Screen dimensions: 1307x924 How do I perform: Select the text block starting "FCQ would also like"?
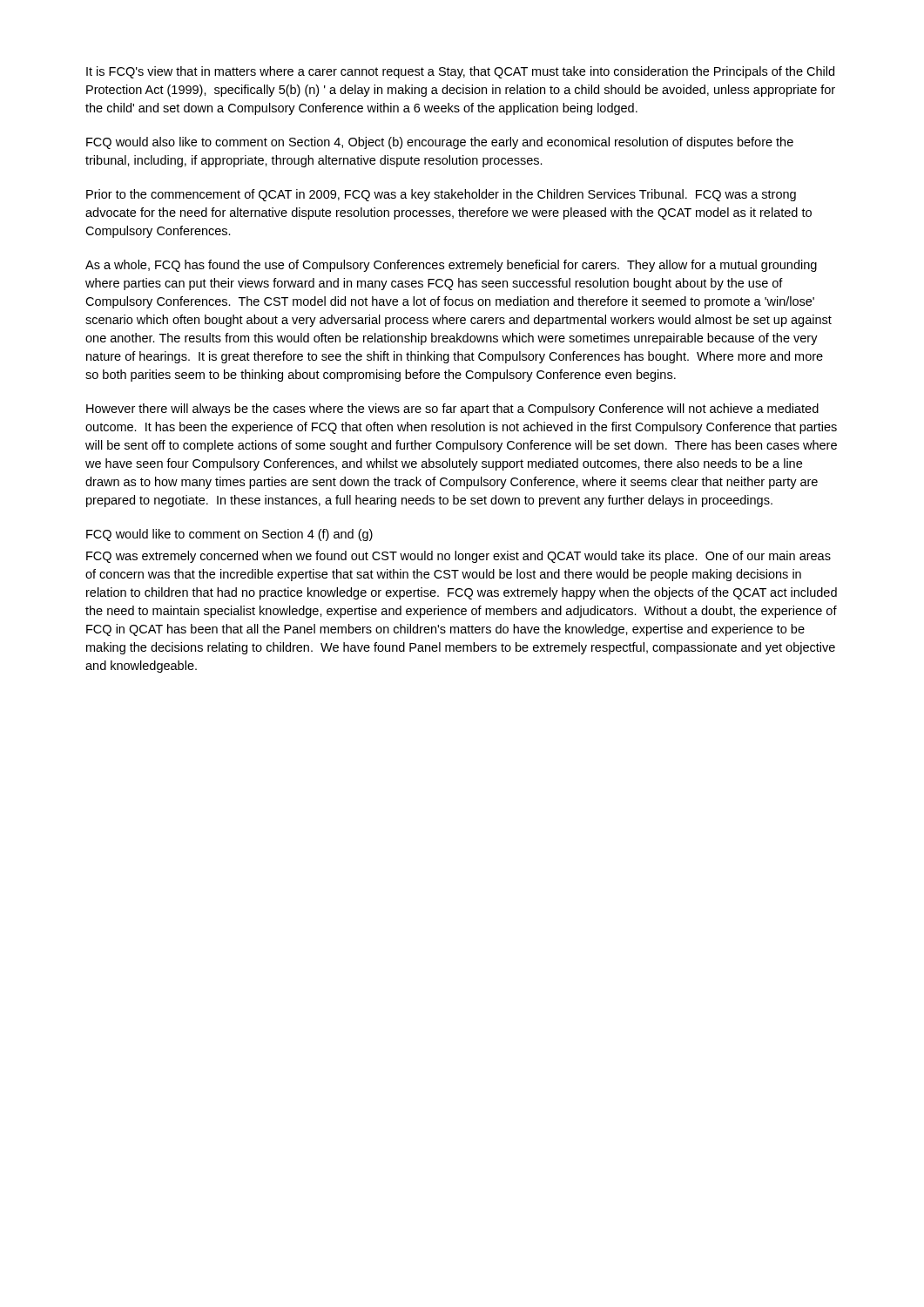tap(440, 151)
